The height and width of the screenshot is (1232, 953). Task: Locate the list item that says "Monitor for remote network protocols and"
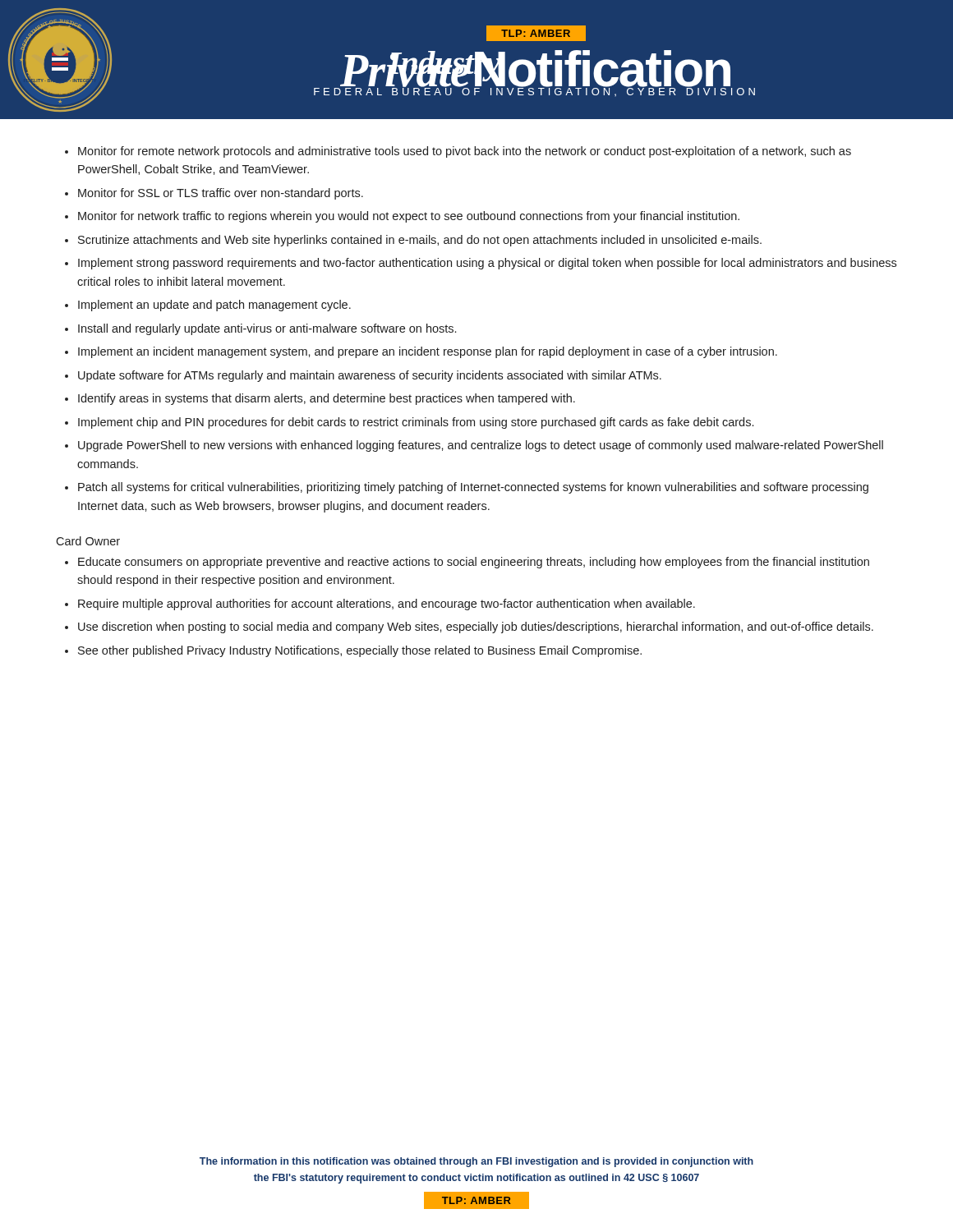coord(464,160)
